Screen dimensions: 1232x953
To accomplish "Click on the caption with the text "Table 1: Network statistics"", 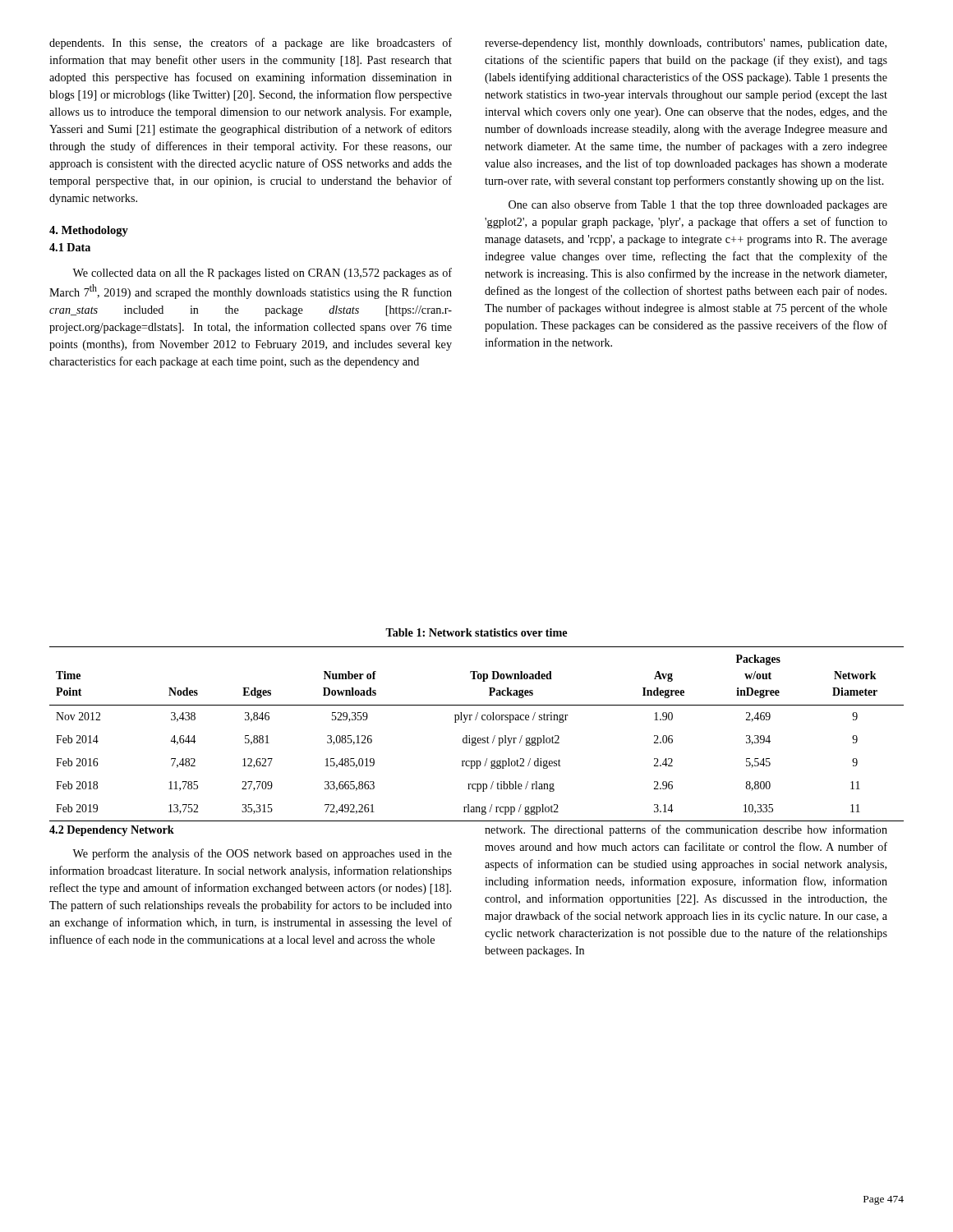I will [x=476, y=632].
